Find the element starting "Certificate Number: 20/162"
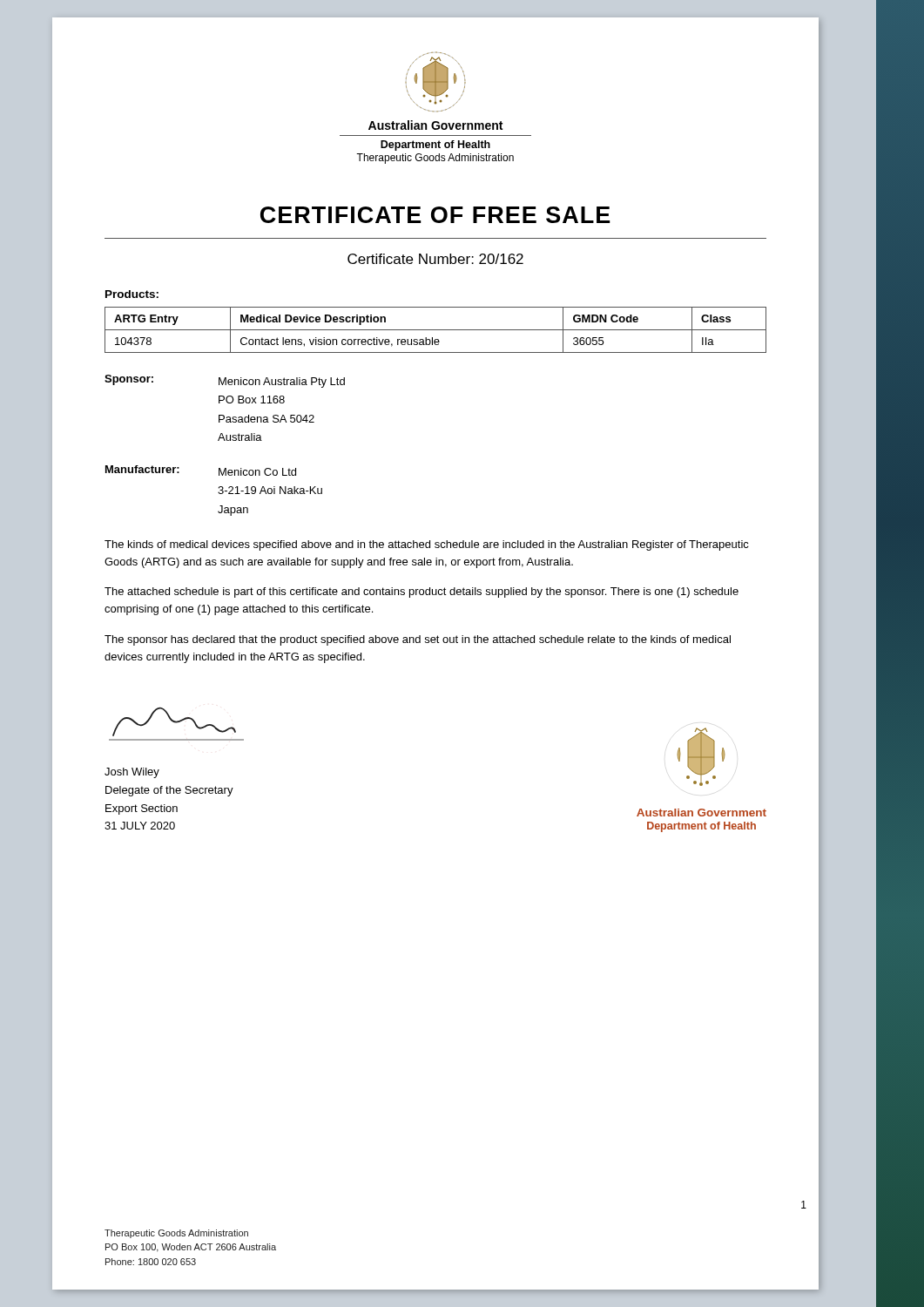 click(435, 259)
